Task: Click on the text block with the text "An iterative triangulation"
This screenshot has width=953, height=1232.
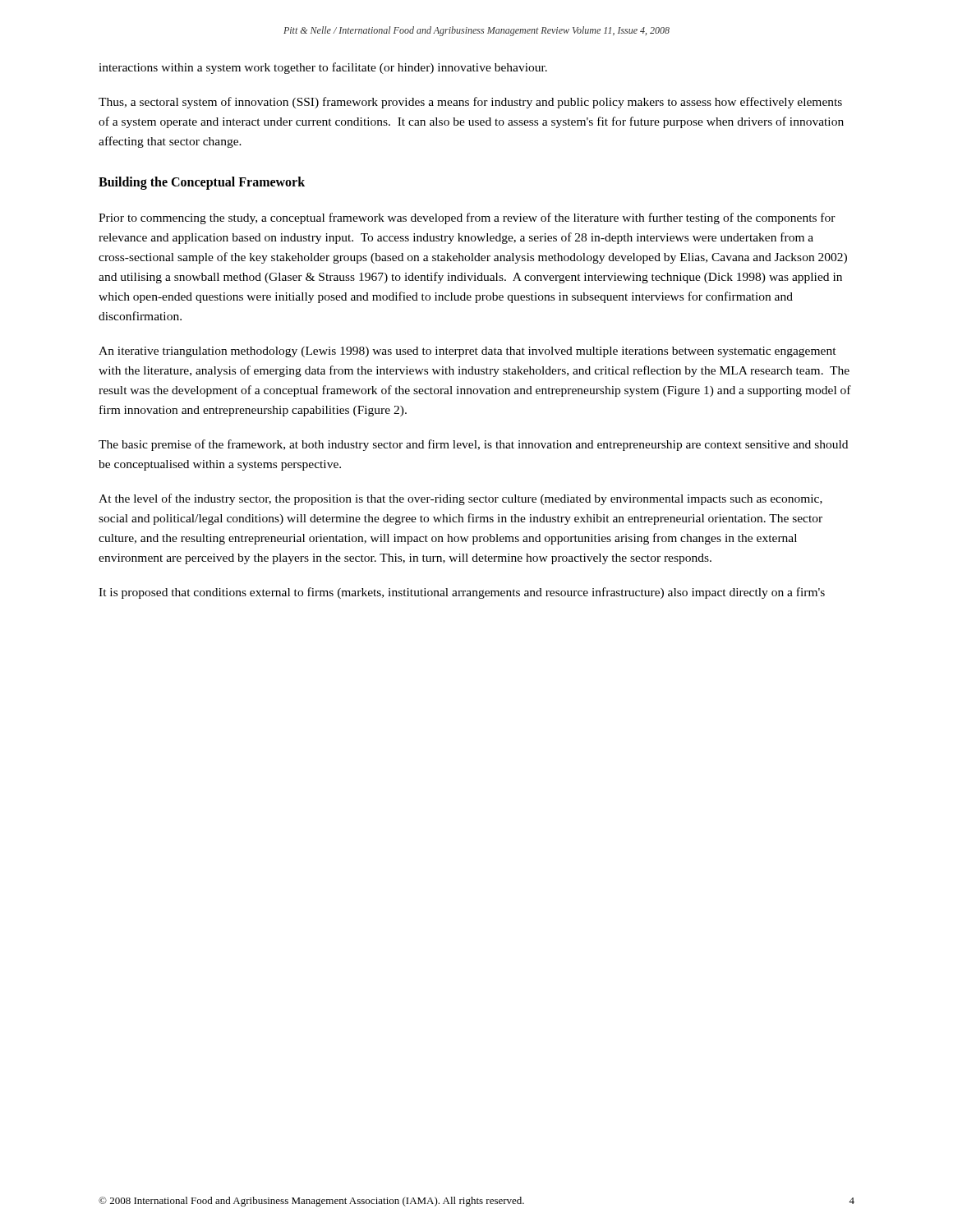Action: coord(475,380)
